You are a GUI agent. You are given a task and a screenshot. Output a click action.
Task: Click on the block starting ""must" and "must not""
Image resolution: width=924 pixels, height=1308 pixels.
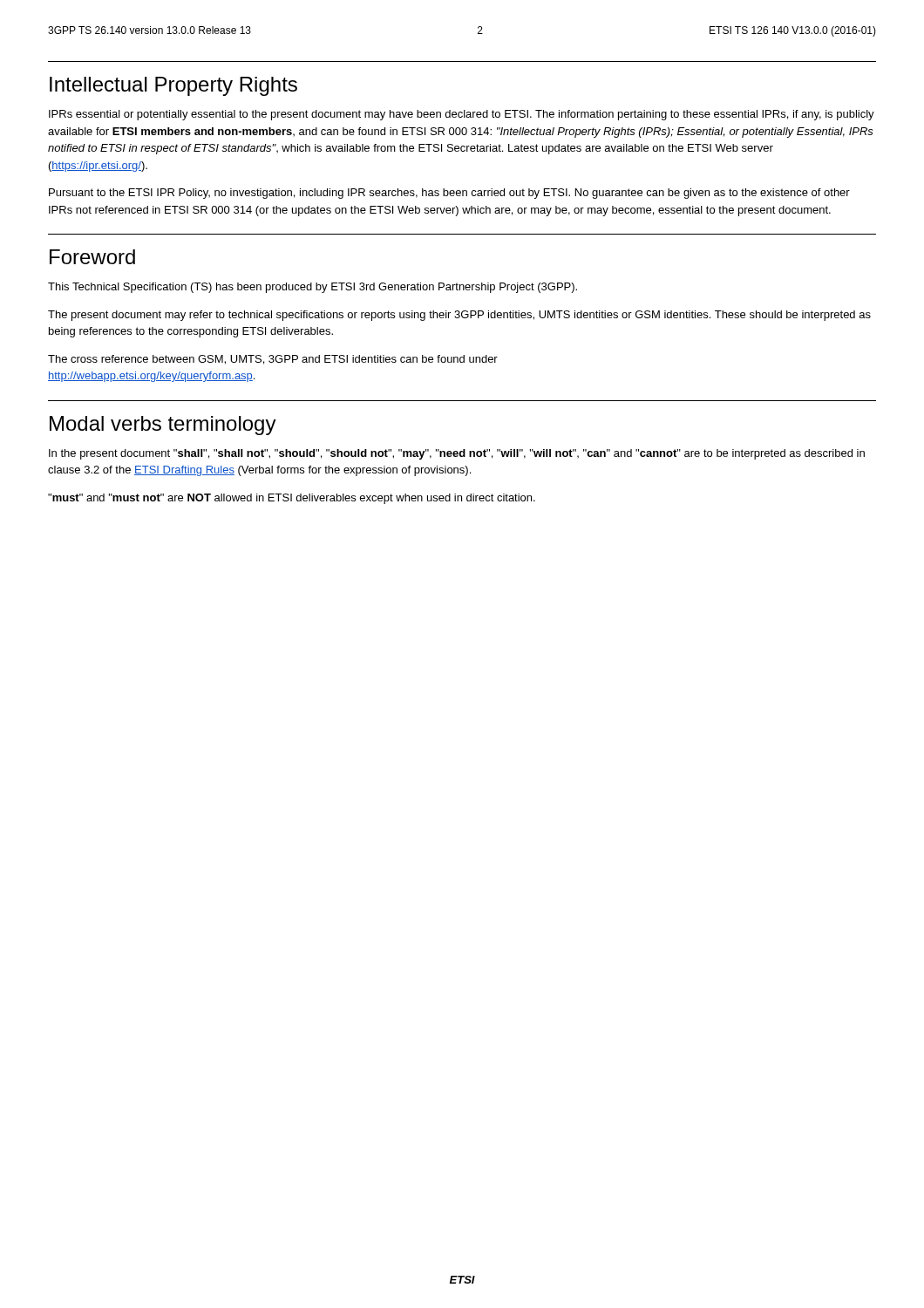pyautogui.click(x=292, y=497)
